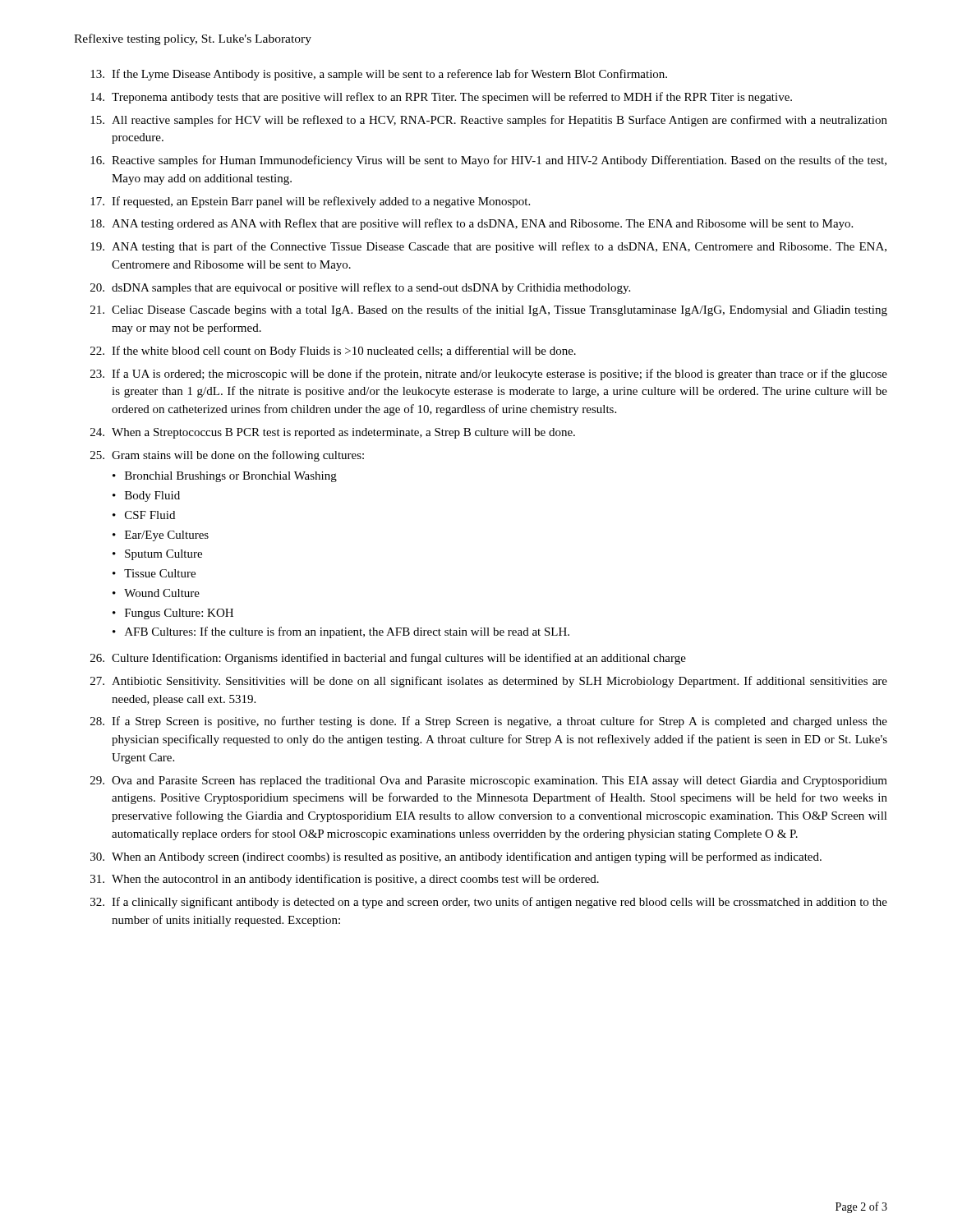Point to the block beginning "31. When the autocontrol in an antibody"
The width and height of the screenshot is (953, 1232).
(481, 880)
